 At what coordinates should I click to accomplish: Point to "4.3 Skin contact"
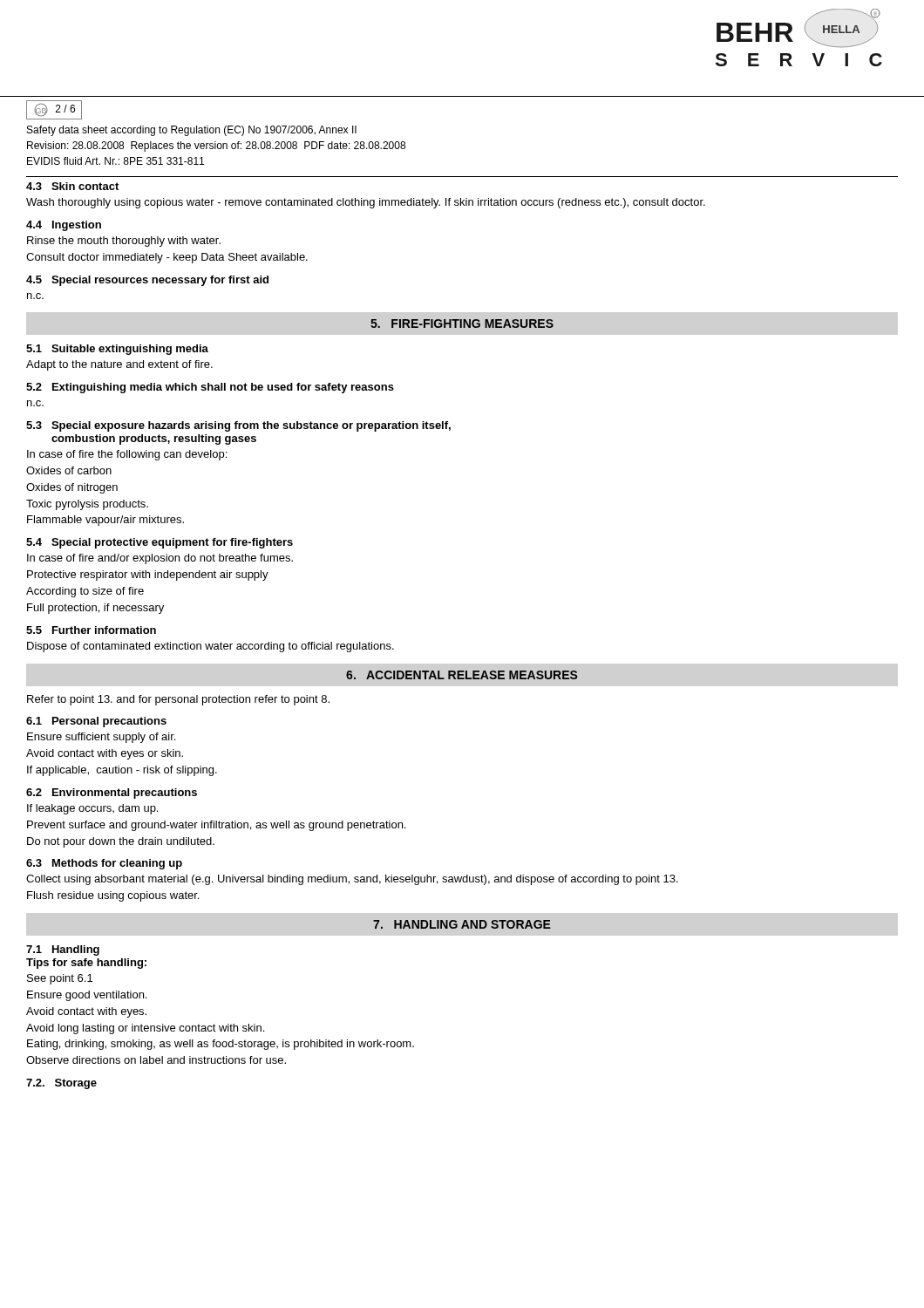tap(72, 186)
